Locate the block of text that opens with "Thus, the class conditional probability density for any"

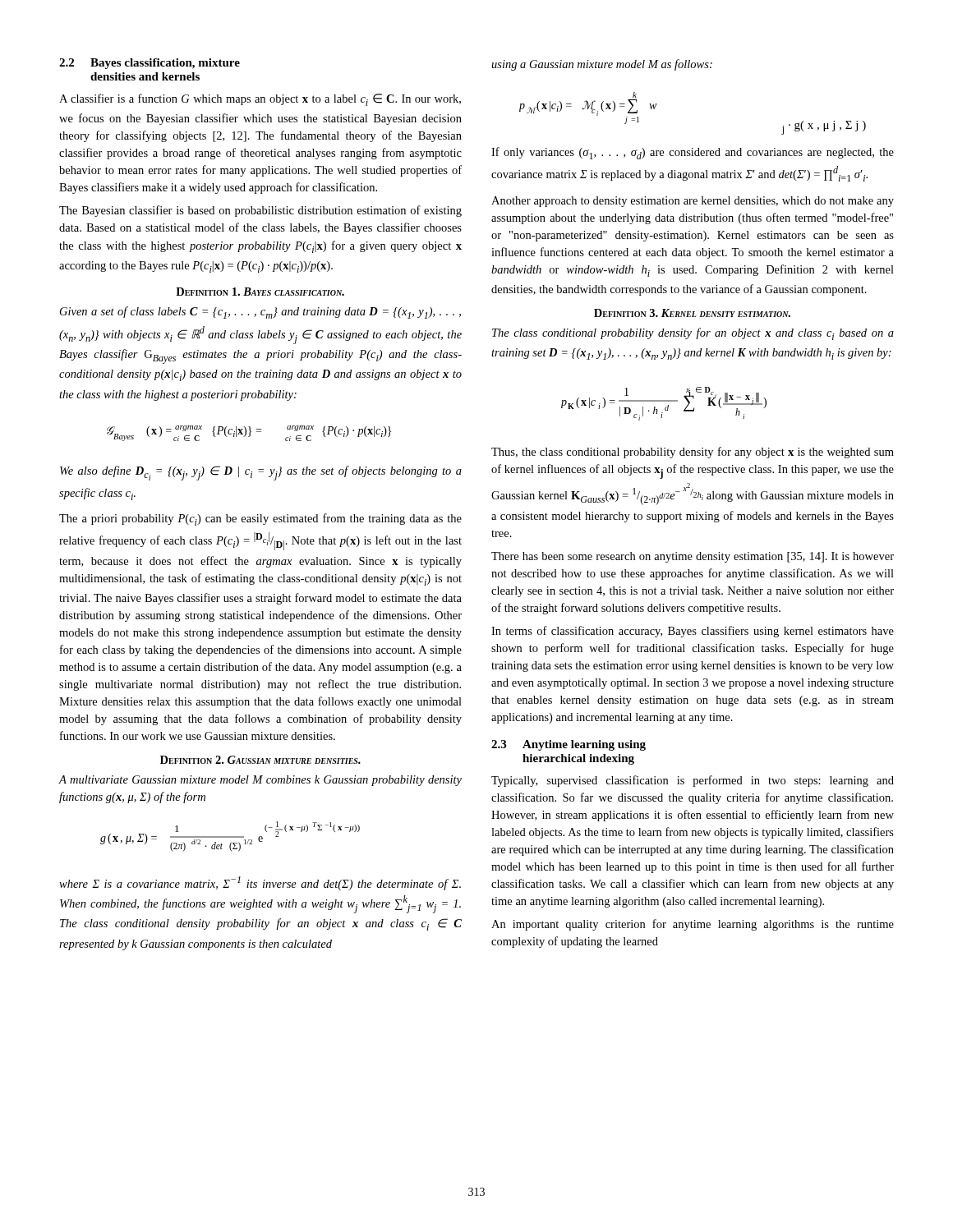click(x=693, y=493)
